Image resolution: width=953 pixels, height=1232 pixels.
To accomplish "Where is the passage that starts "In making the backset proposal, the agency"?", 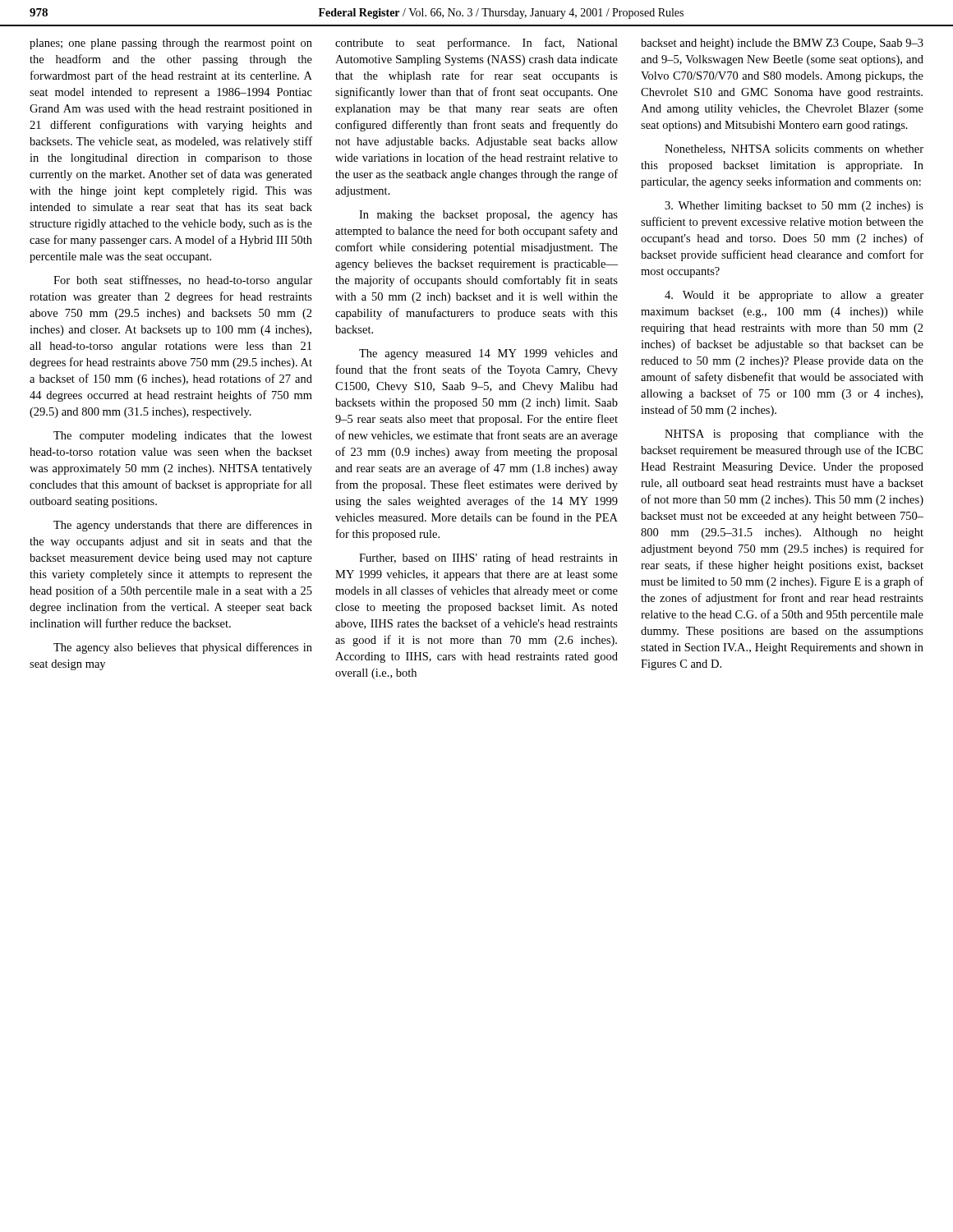I will coord(476,272).
